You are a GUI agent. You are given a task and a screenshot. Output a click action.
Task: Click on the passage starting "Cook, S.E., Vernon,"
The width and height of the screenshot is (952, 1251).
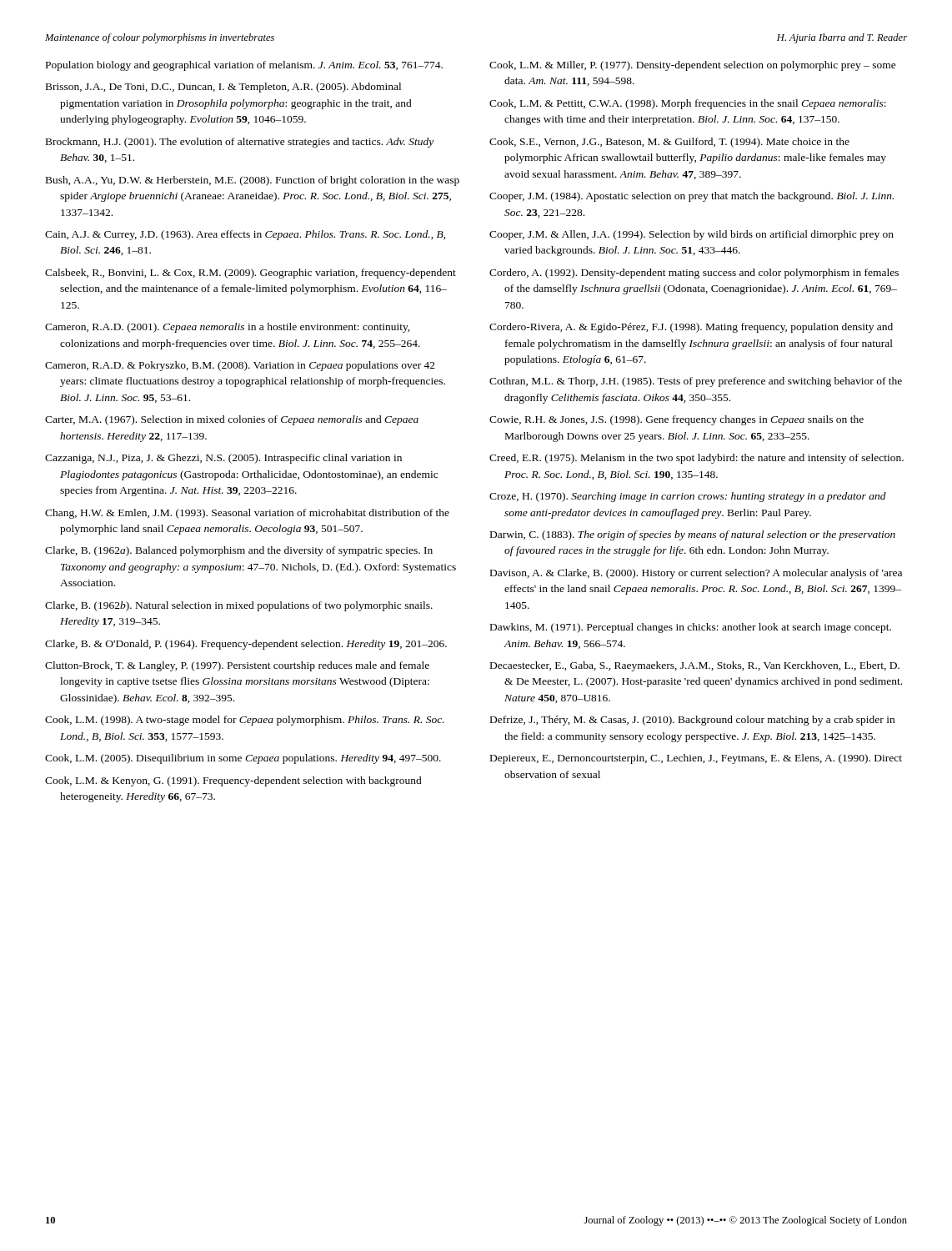688,157
